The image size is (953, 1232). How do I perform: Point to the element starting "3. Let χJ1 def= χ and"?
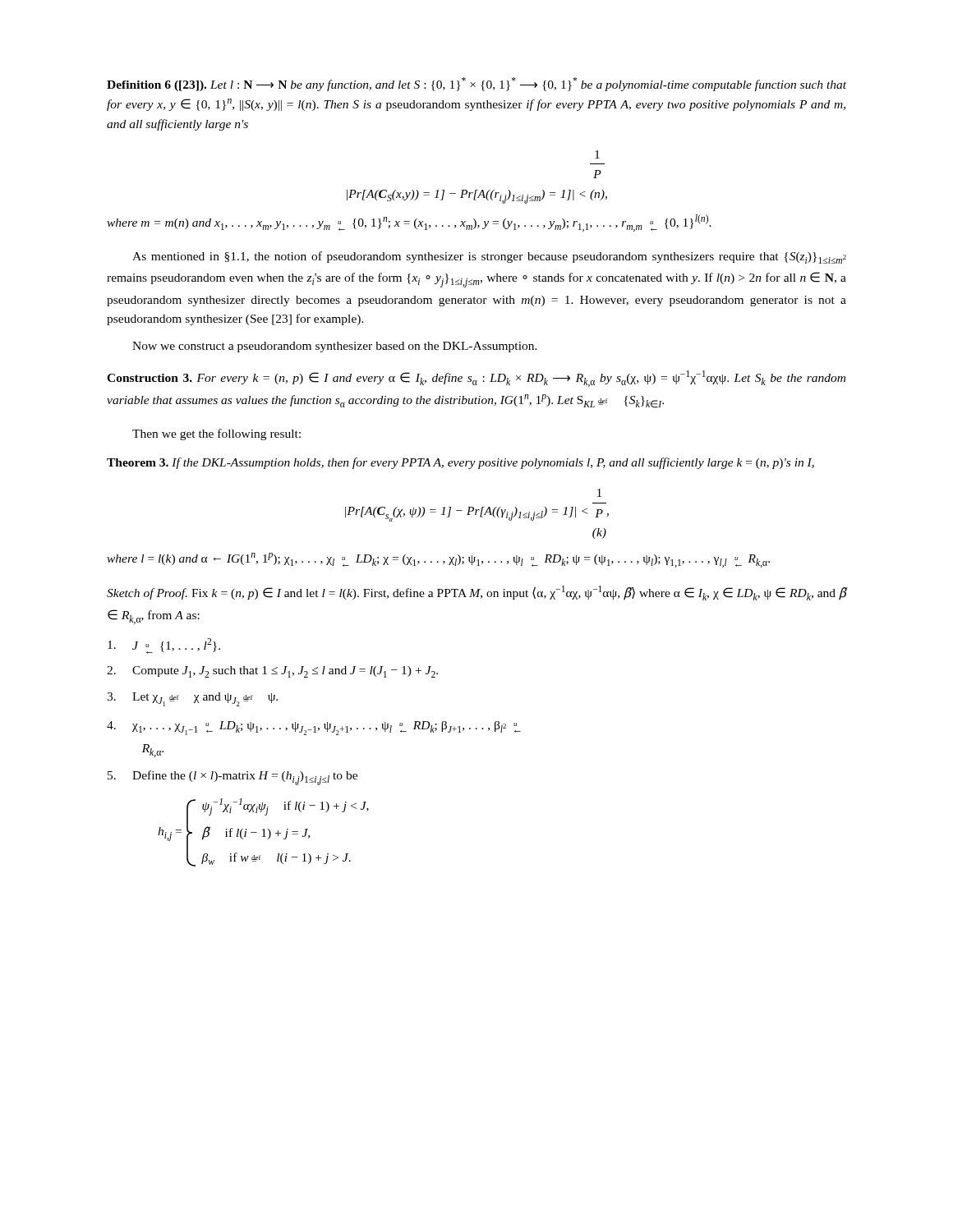(x=192, y=699)
